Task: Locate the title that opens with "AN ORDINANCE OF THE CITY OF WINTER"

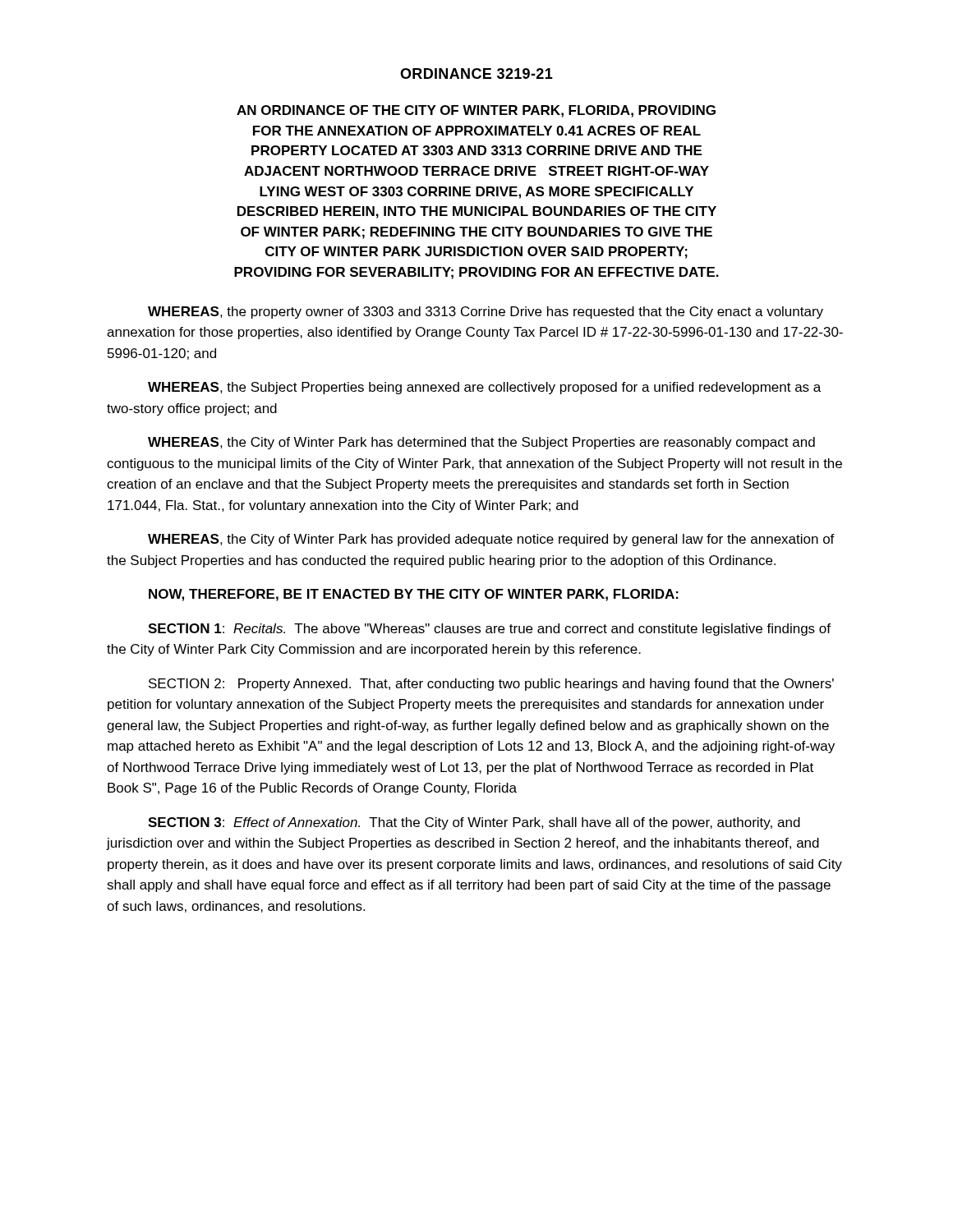Action: tap(476, 191)
